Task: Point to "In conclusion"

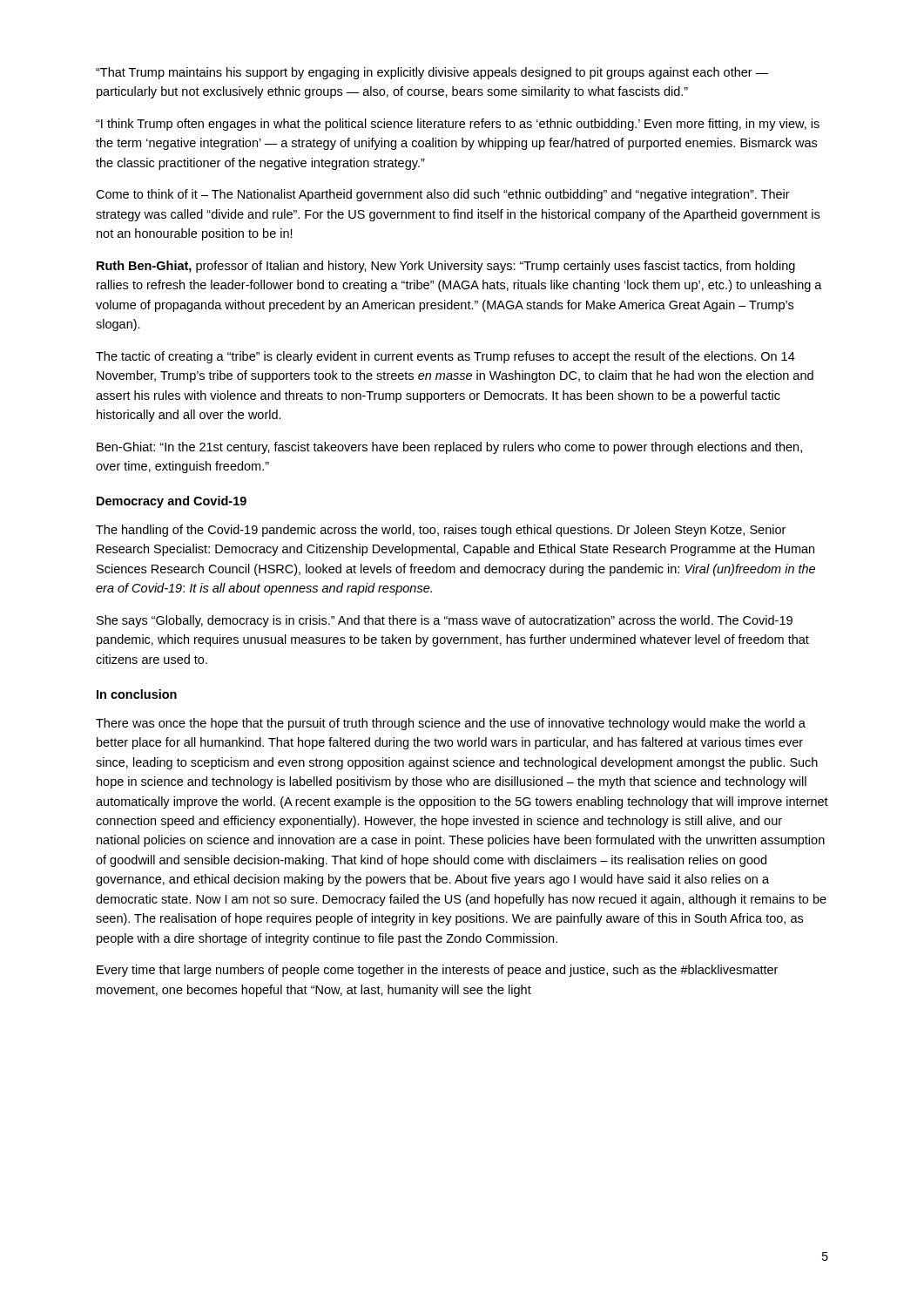Action: click(x=137, y=695)
